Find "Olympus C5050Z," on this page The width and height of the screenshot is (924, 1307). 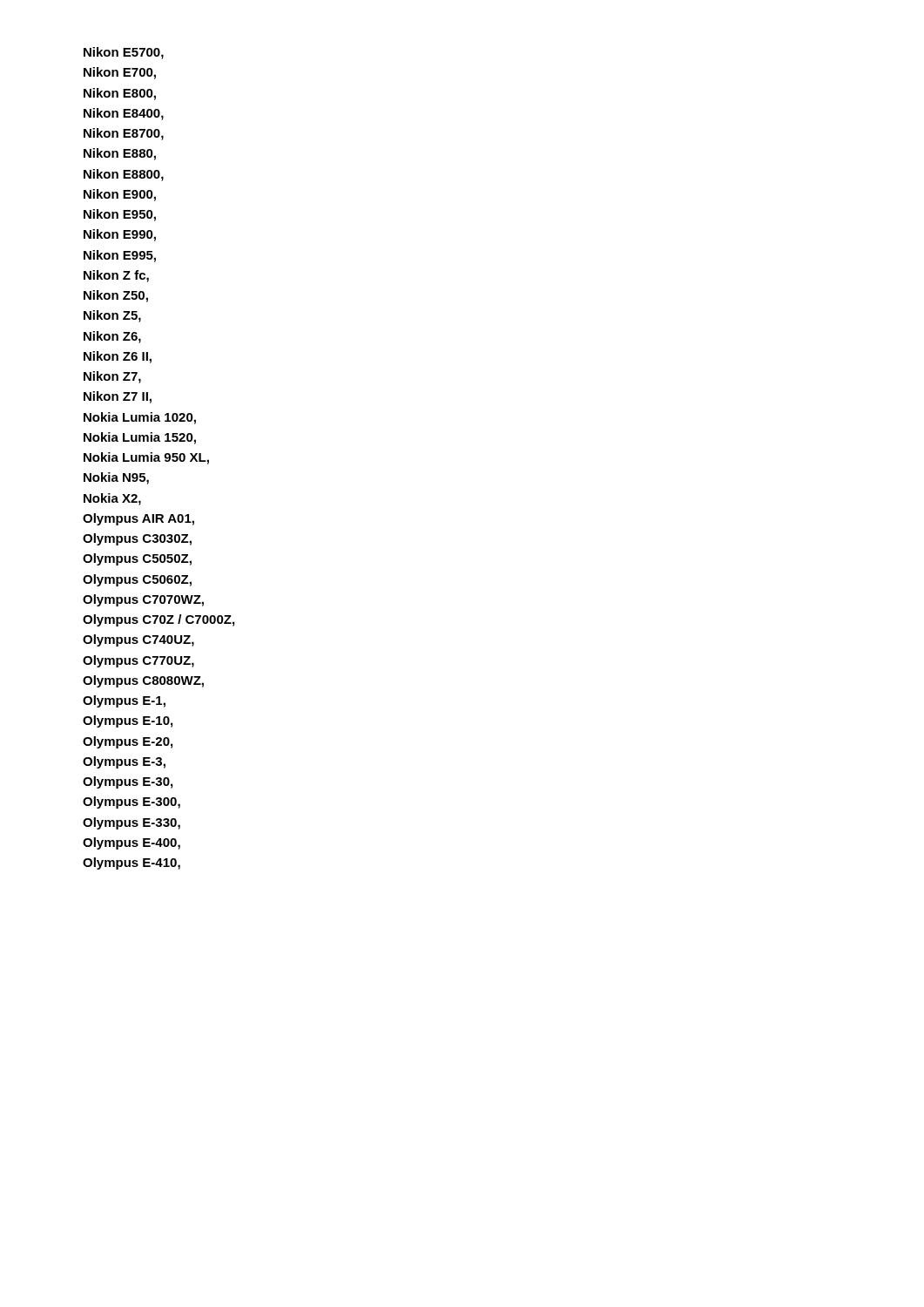coord(138,558)
